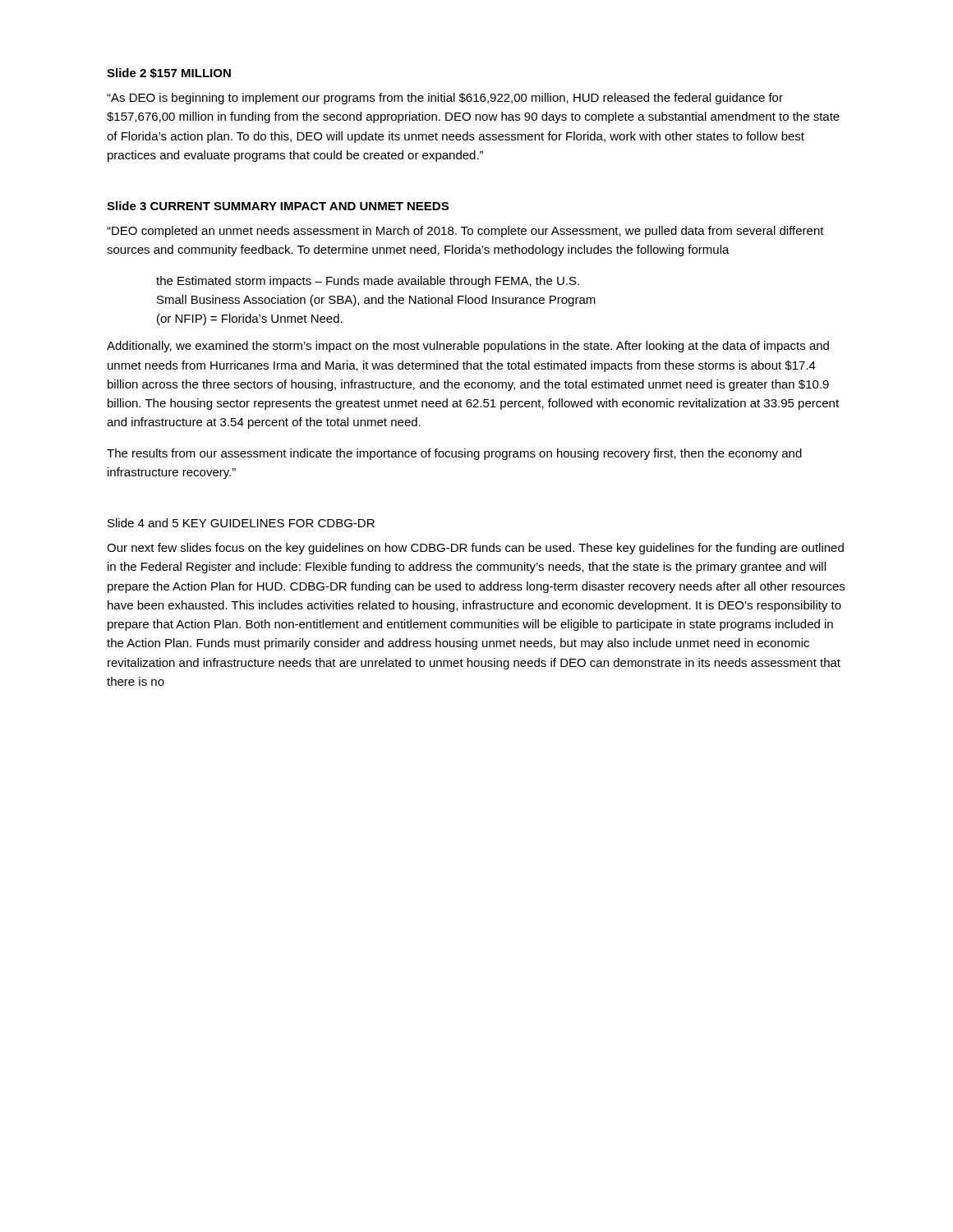This screenshot has width=953, height=1232.
Task: Click on the block starting "“As DEO is beginning"
Action: coord(473,126)
